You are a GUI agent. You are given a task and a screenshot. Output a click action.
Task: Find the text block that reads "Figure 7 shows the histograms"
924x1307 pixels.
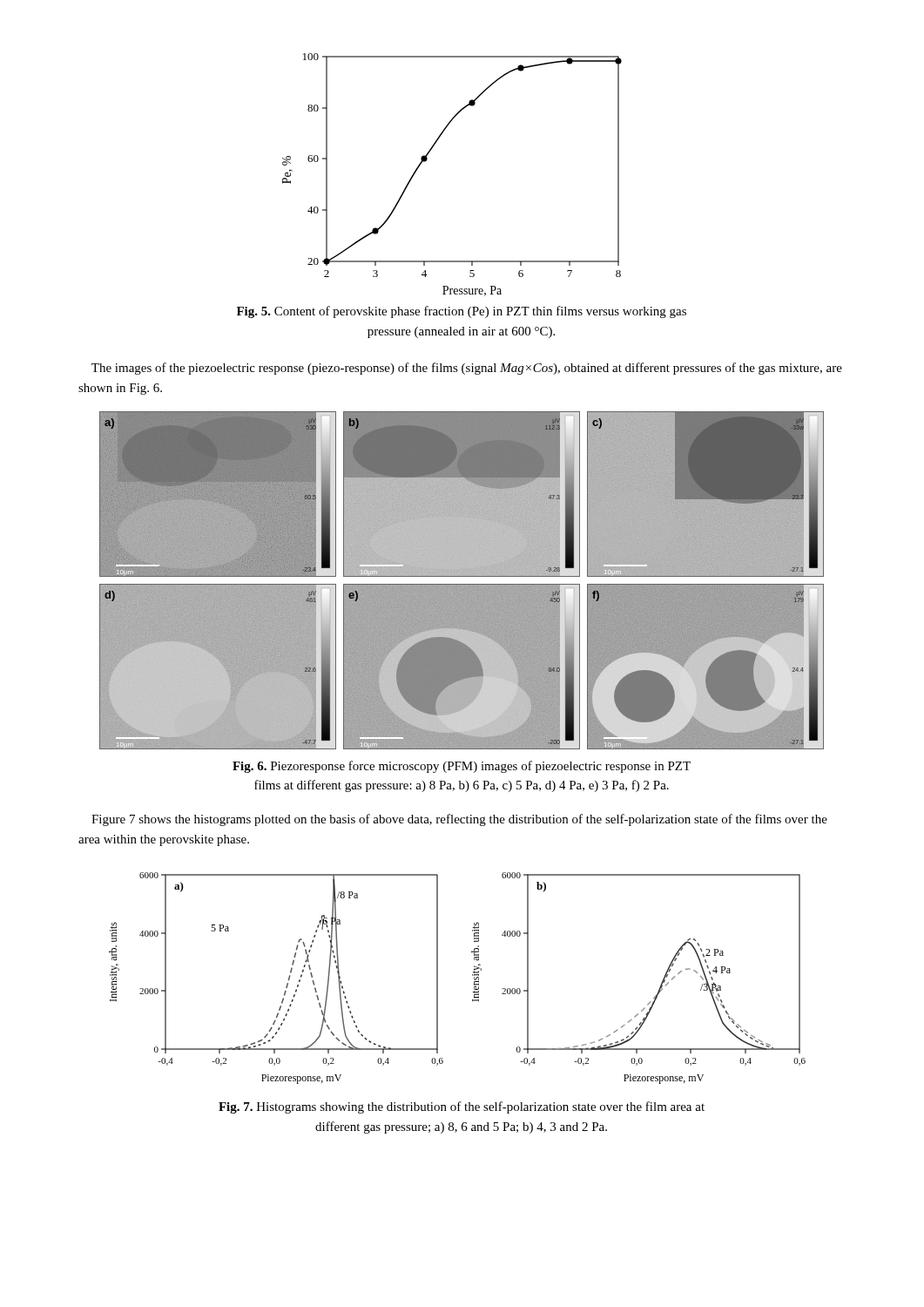point(453,829)
